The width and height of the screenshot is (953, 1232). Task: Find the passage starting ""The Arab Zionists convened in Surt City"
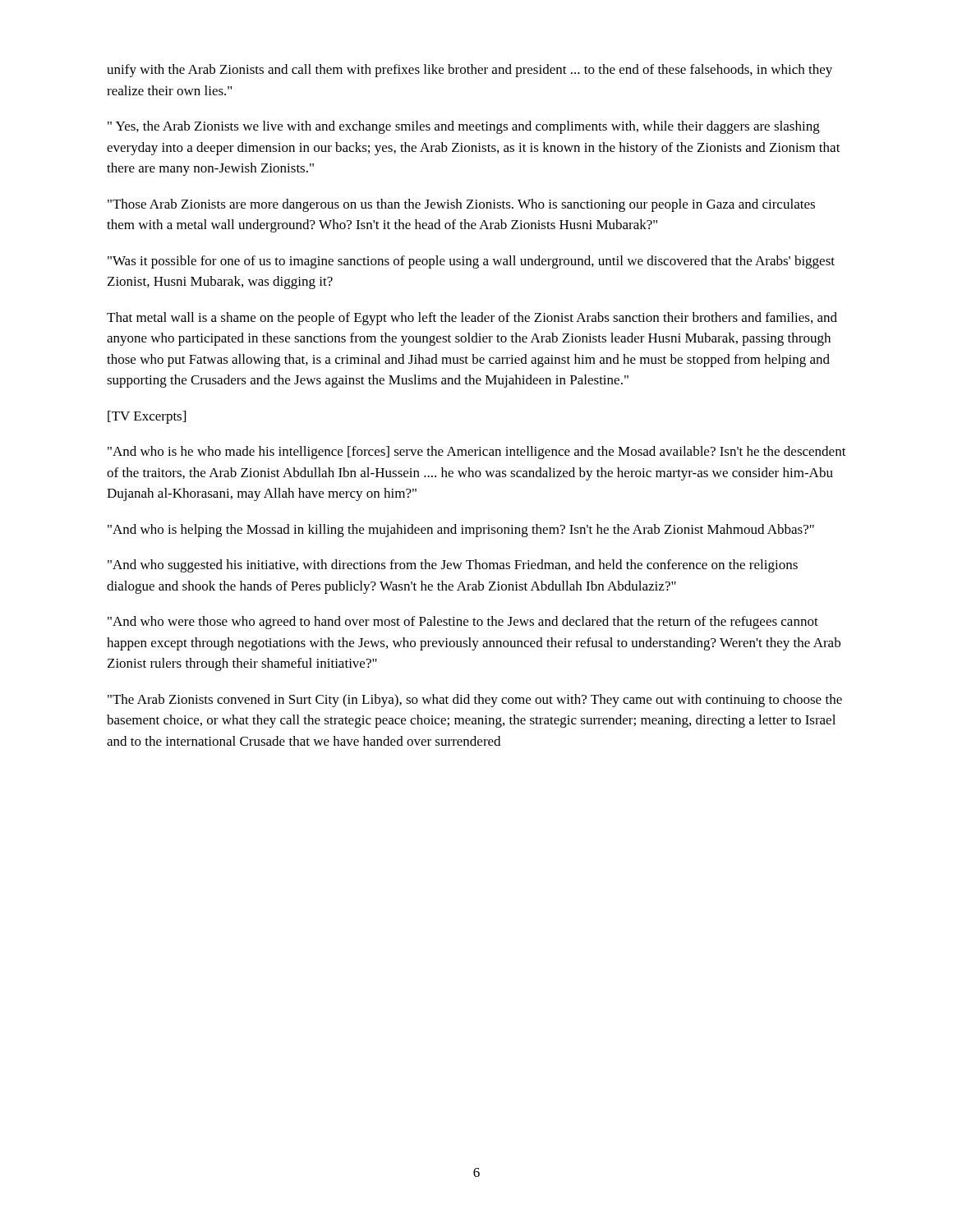coord(475,720)
